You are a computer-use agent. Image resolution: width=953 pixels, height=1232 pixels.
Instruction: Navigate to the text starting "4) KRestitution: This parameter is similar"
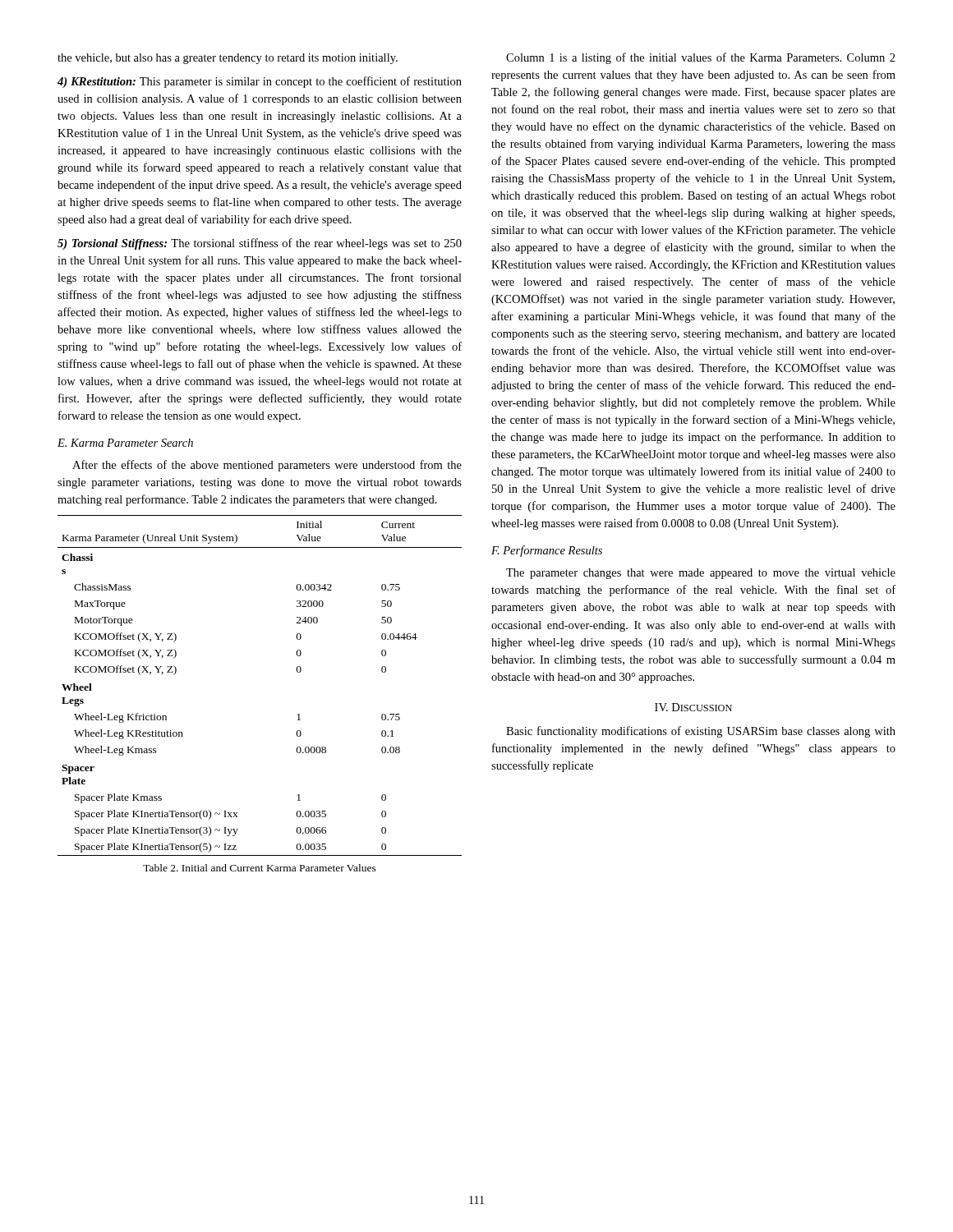[x=260, y=151]
